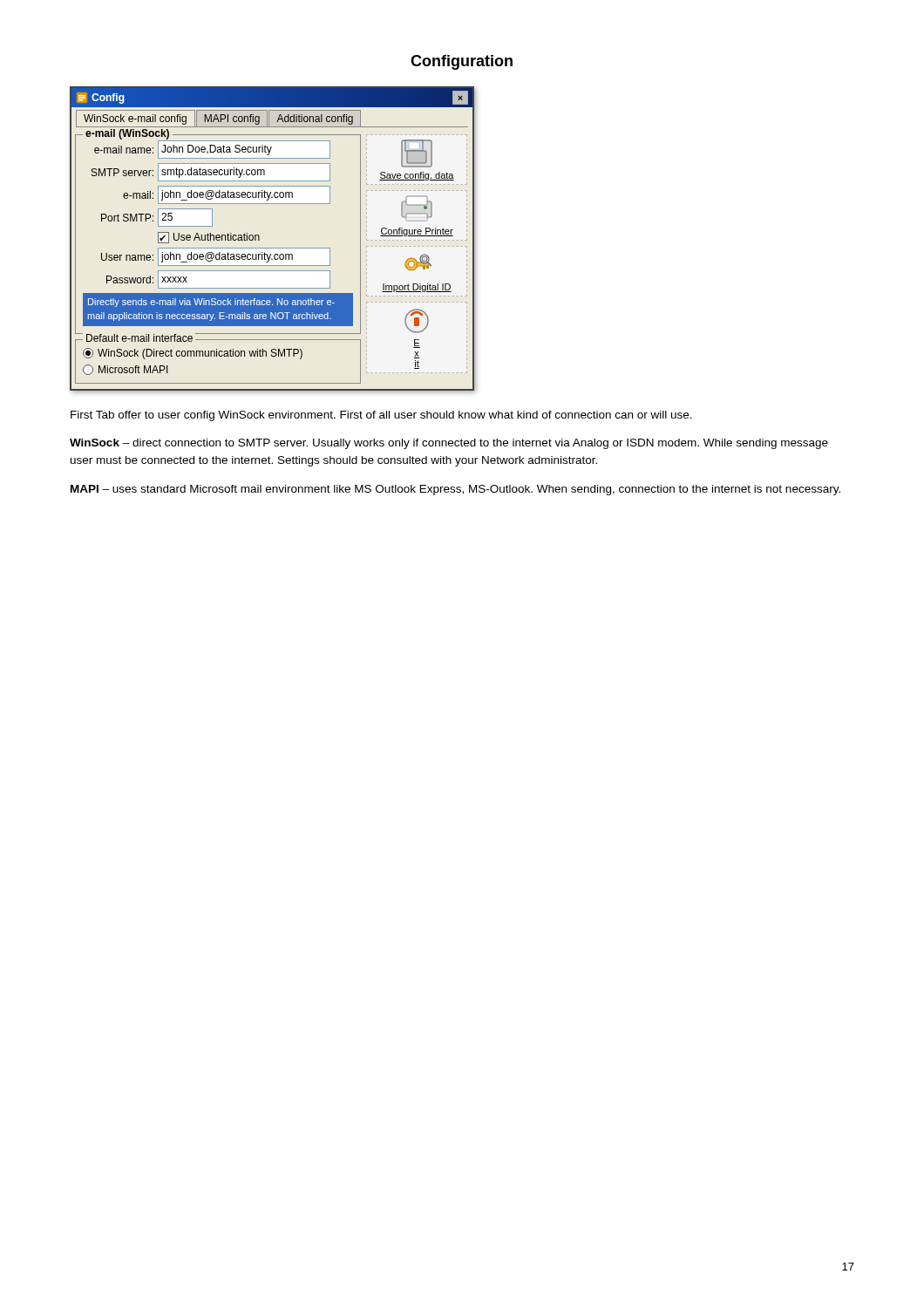Viewport: 924px width, 1308px height.
Task: Point to the text starting "MAPI – uses standard Microsoft mail environment"
Action: 456,488
